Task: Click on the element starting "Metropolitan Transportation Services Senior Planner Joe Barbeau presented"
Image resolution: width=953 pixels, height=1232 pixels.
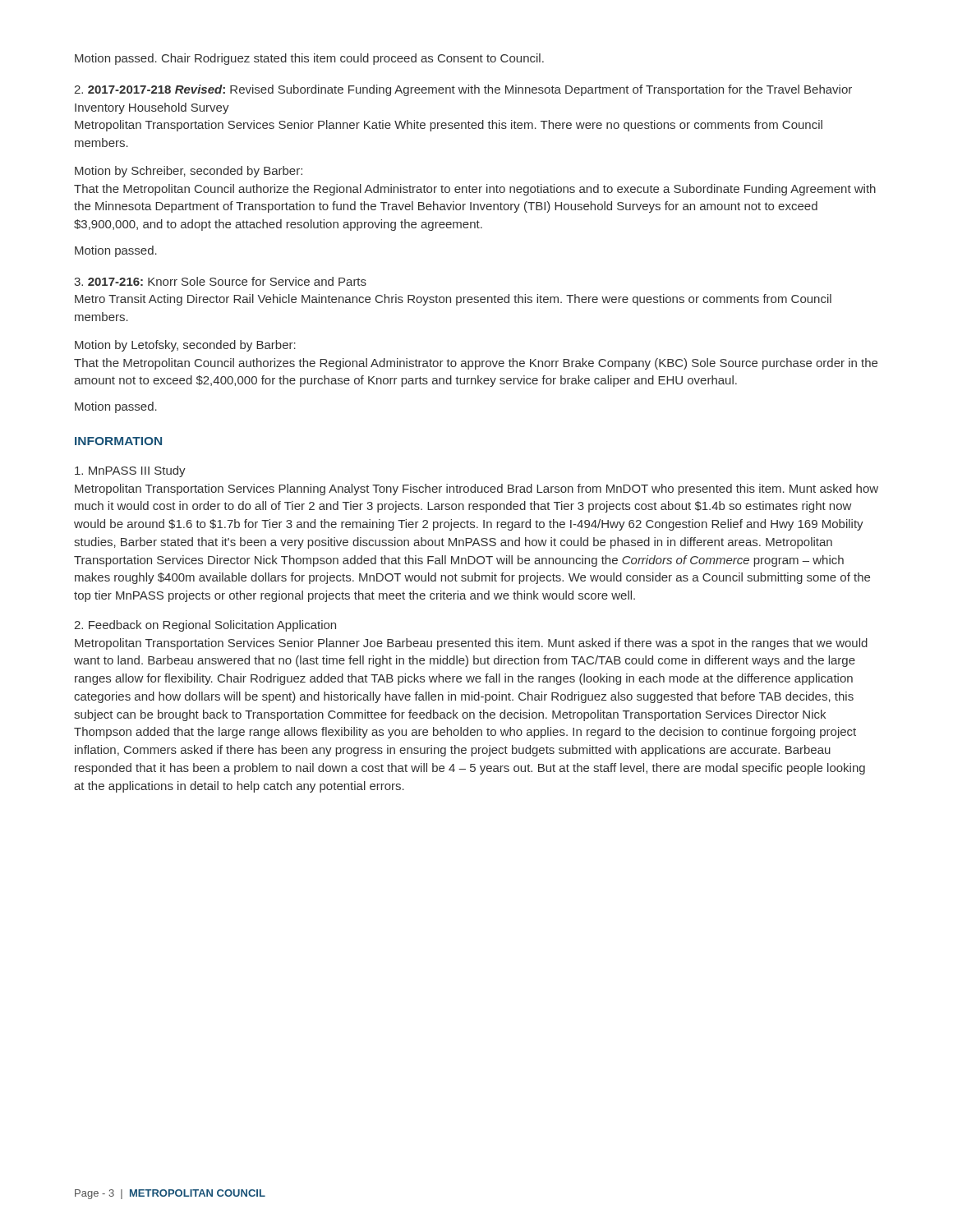Action: pos(471,714)
